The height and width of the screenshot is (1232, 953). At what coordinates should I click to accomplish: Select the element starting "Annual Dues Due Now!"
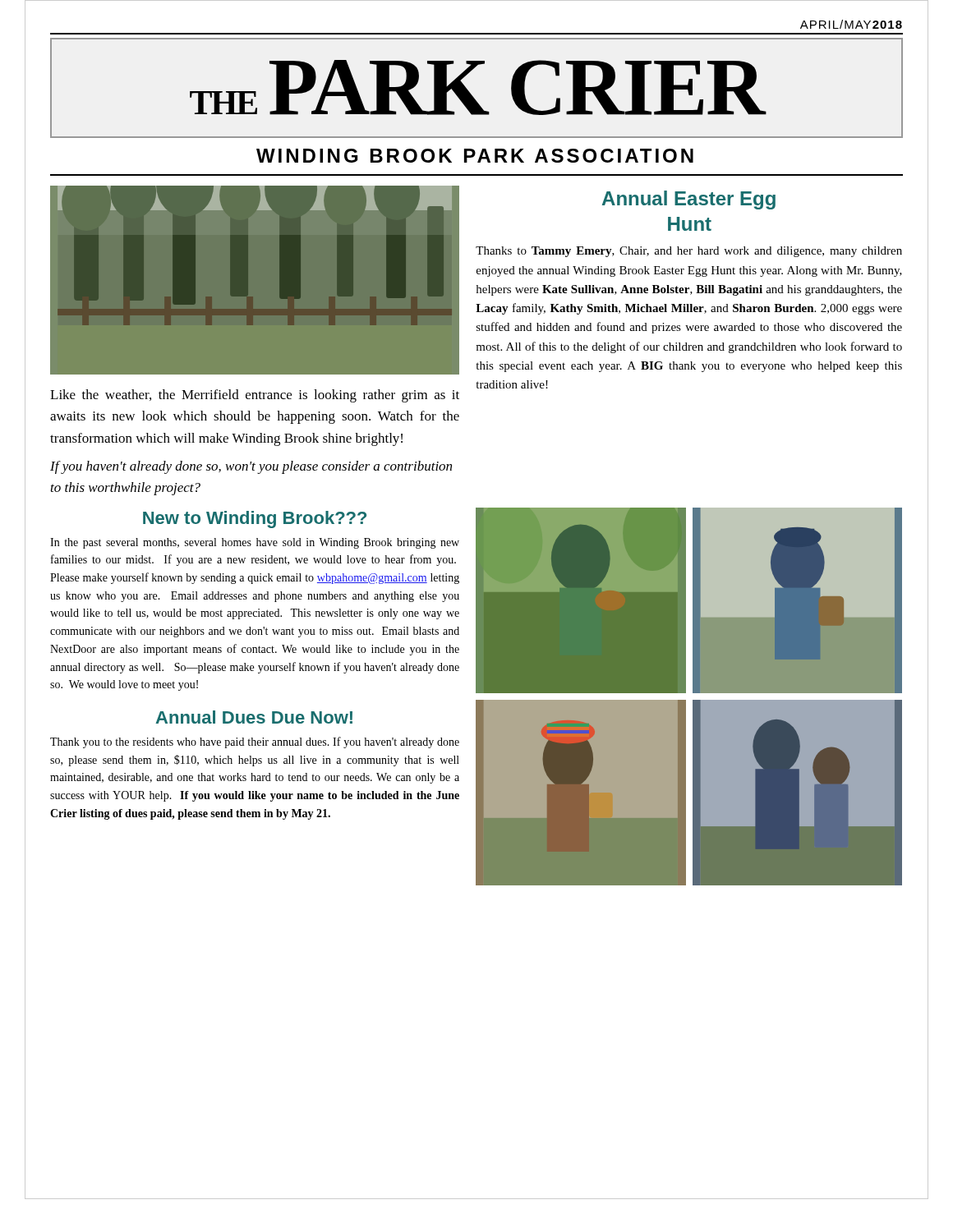pyautogui.click(x=255, y=717)
